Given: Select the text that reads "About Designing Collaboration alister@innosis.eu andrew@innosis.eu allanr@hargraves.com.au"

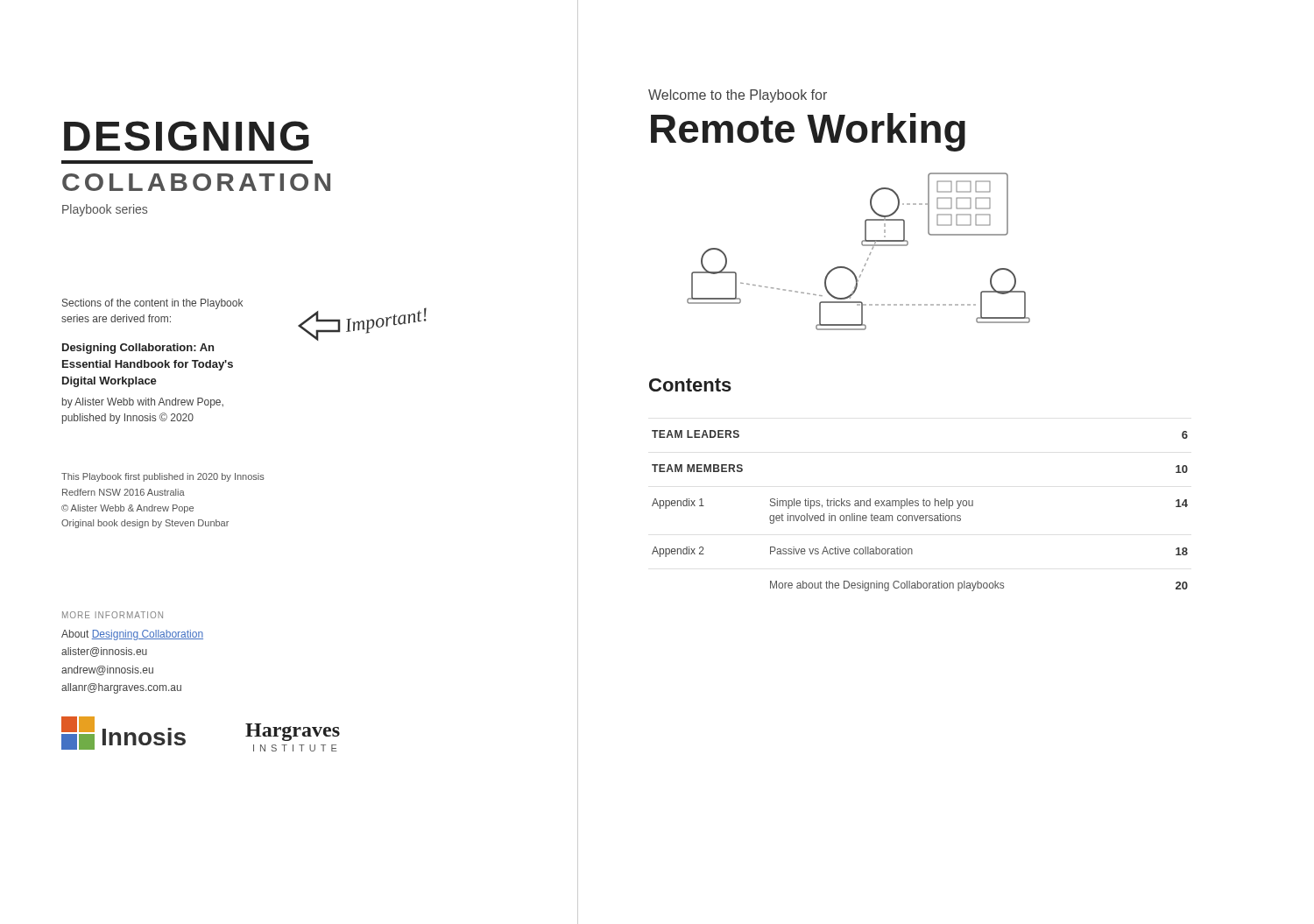Looking at the screenshot, I should [x=132, y=661].
